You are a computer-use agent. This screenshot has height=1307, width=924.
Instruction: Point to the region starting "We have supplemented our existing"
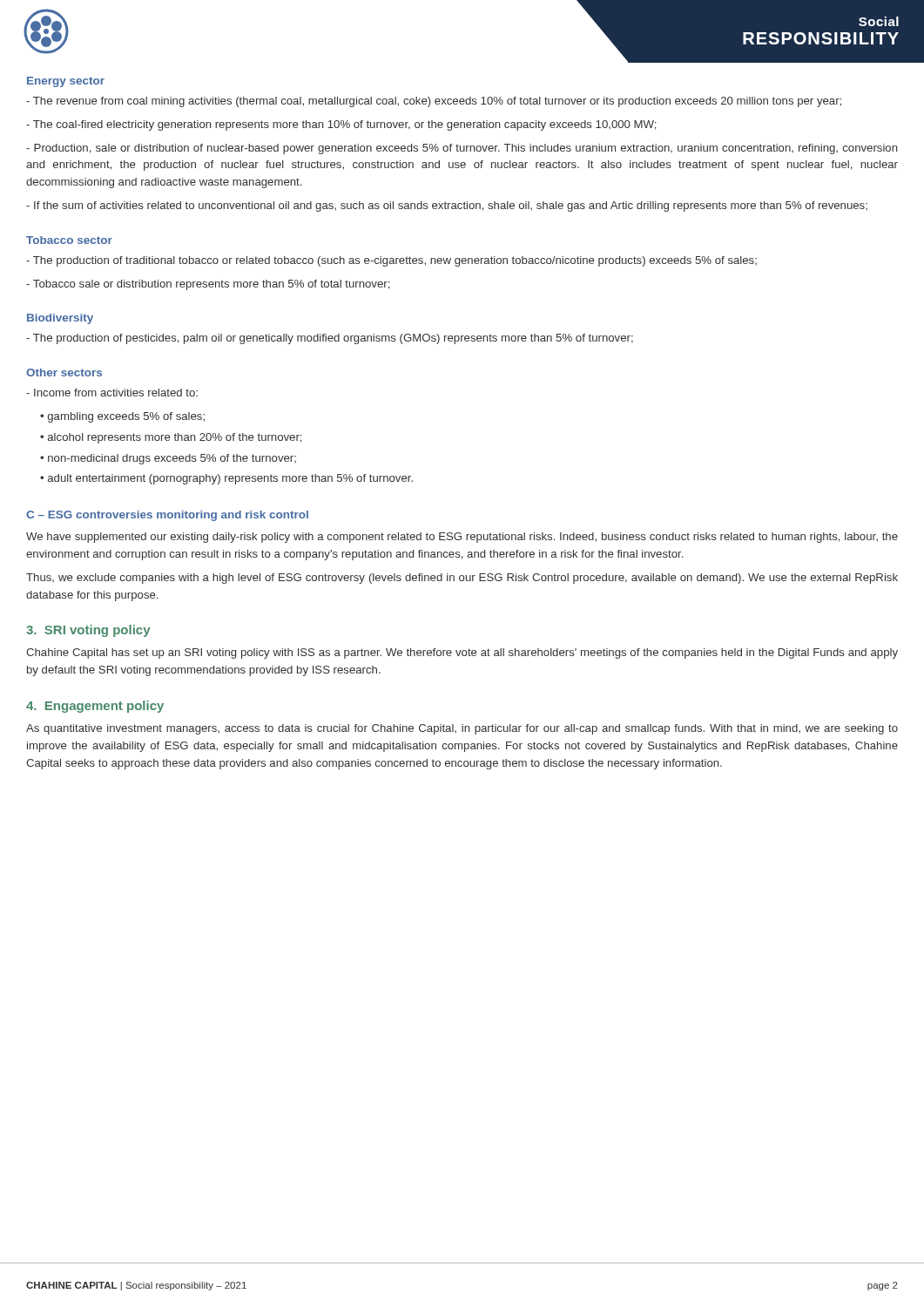pyautogui.click(x=462, y=545)
